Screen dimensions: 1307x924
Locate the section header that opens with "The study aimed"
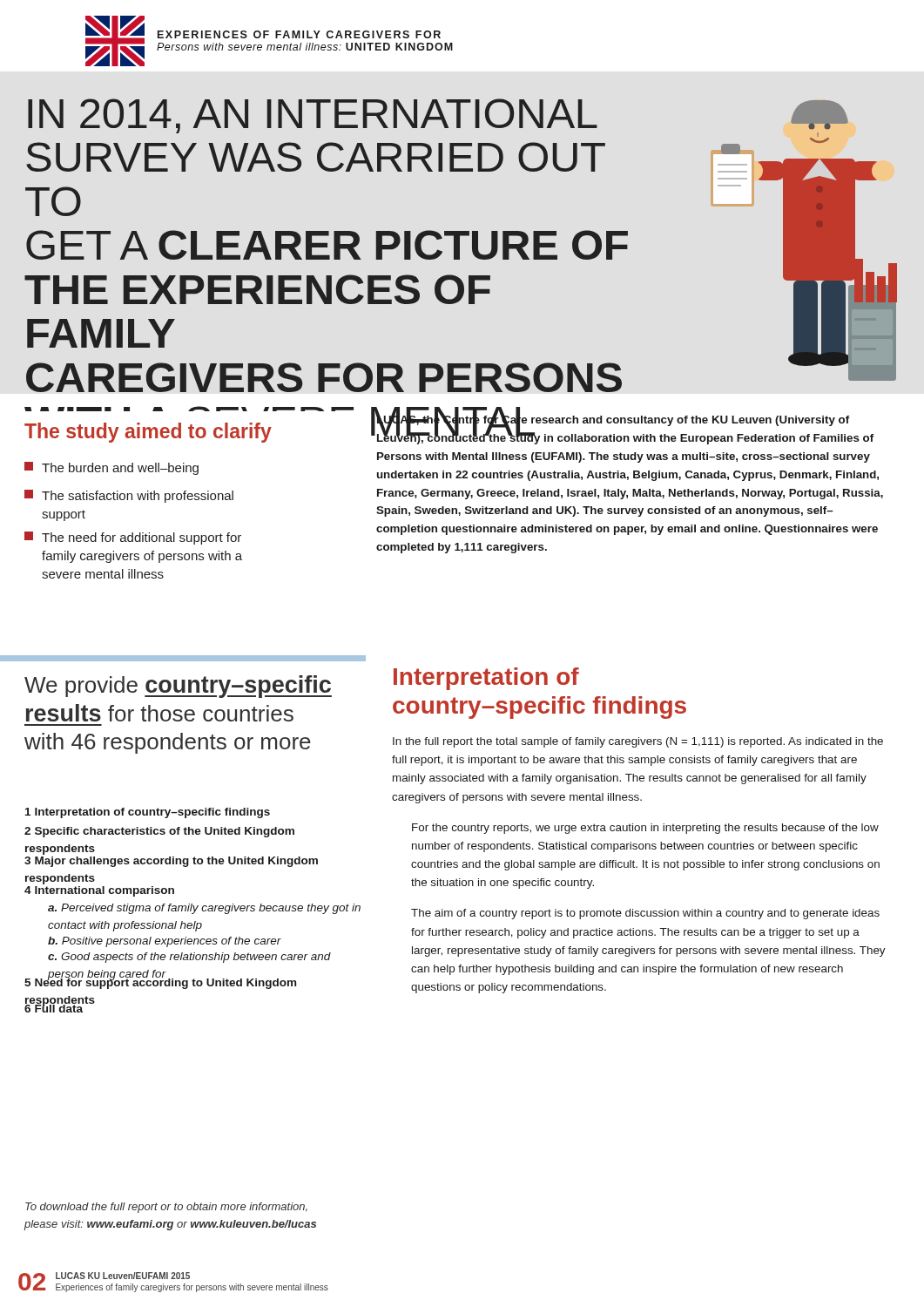[148, 431]
